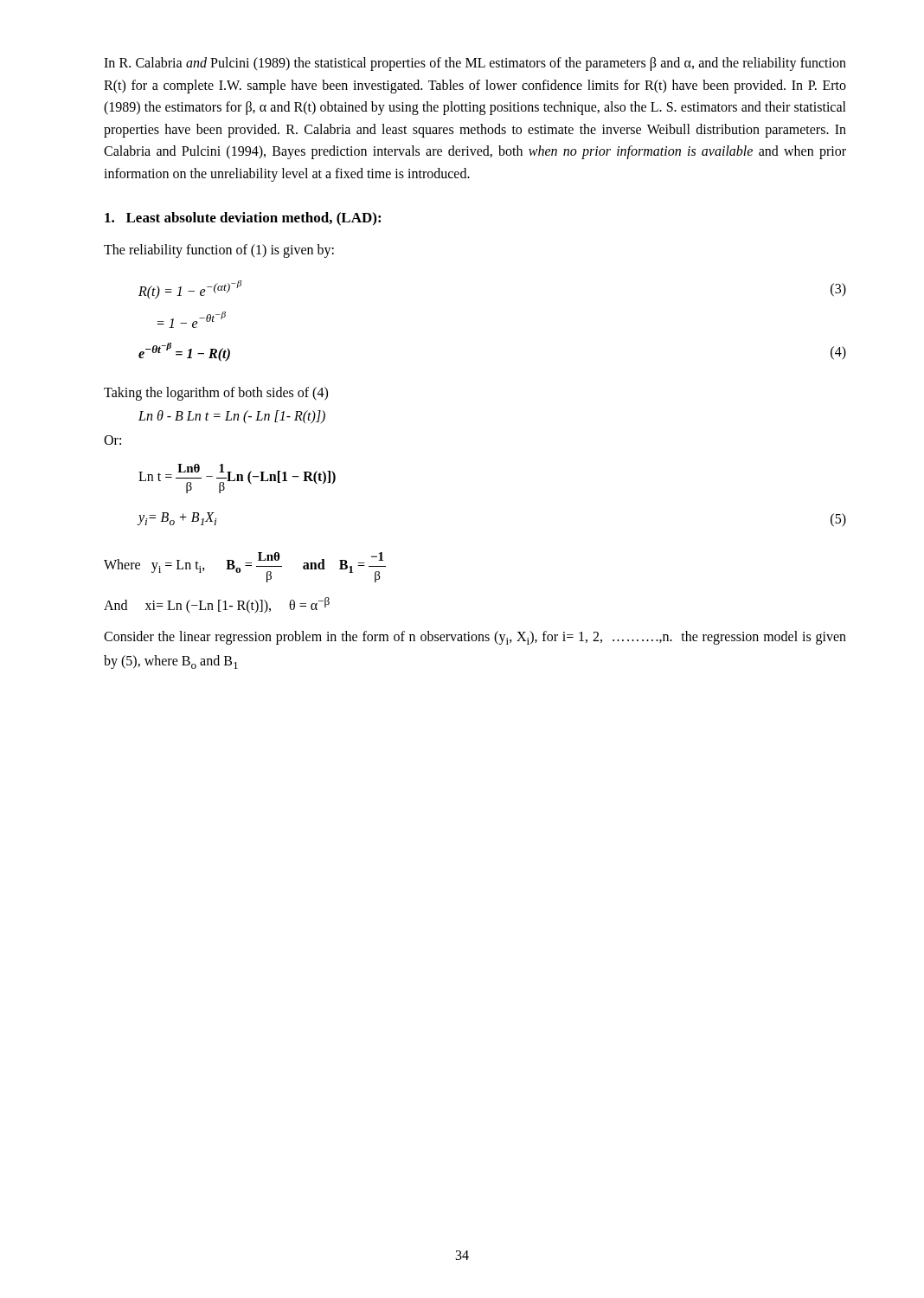Image resolution: width=924 pixels, height=1298 pixels.
Task: Select the block starting "In R. Calabria and Pulcini (1989)"
Action: (x=475, y=118)
